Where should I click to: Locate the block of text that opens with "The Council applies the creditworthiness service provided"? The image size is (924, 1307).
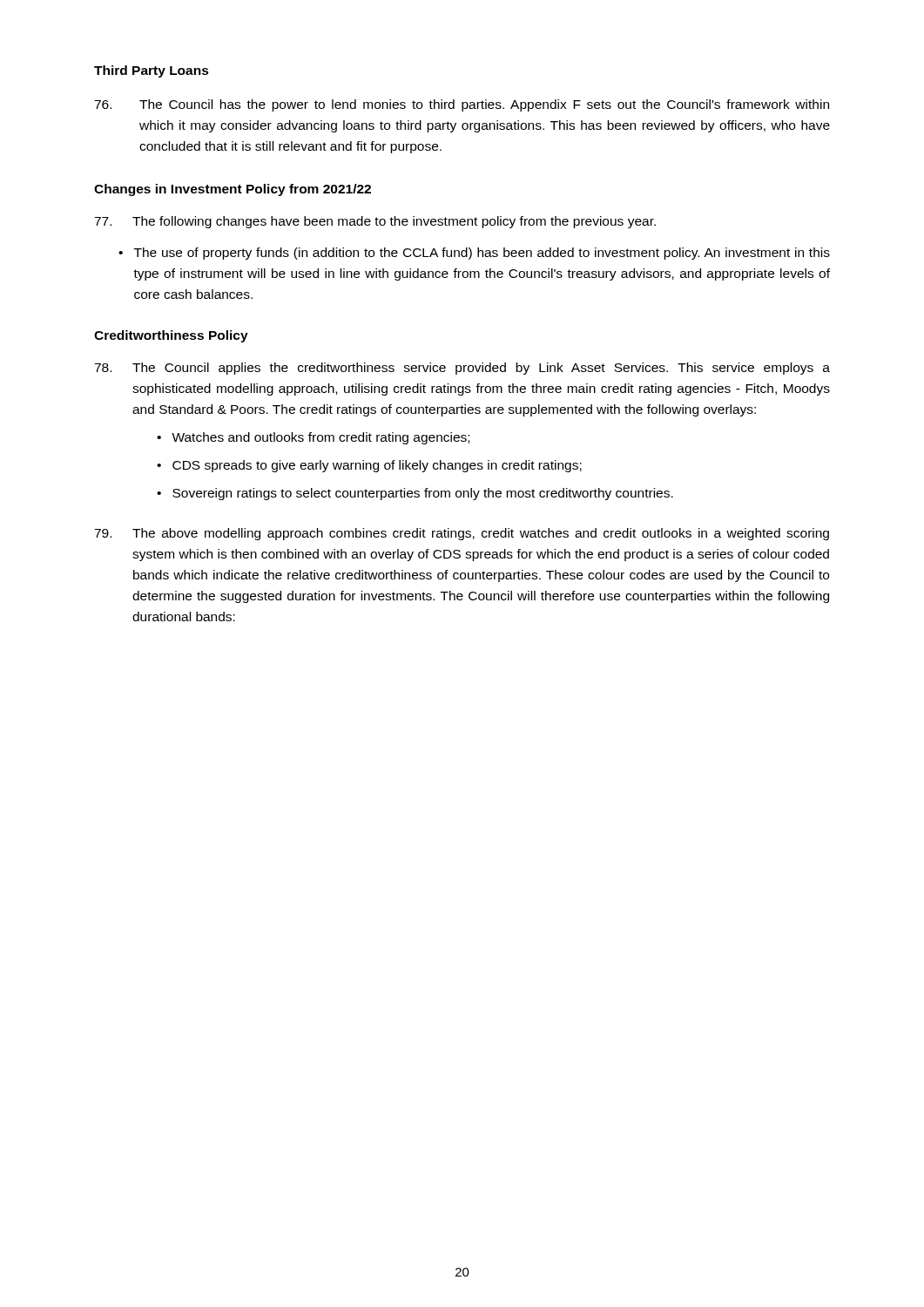(x=462, y=389)
